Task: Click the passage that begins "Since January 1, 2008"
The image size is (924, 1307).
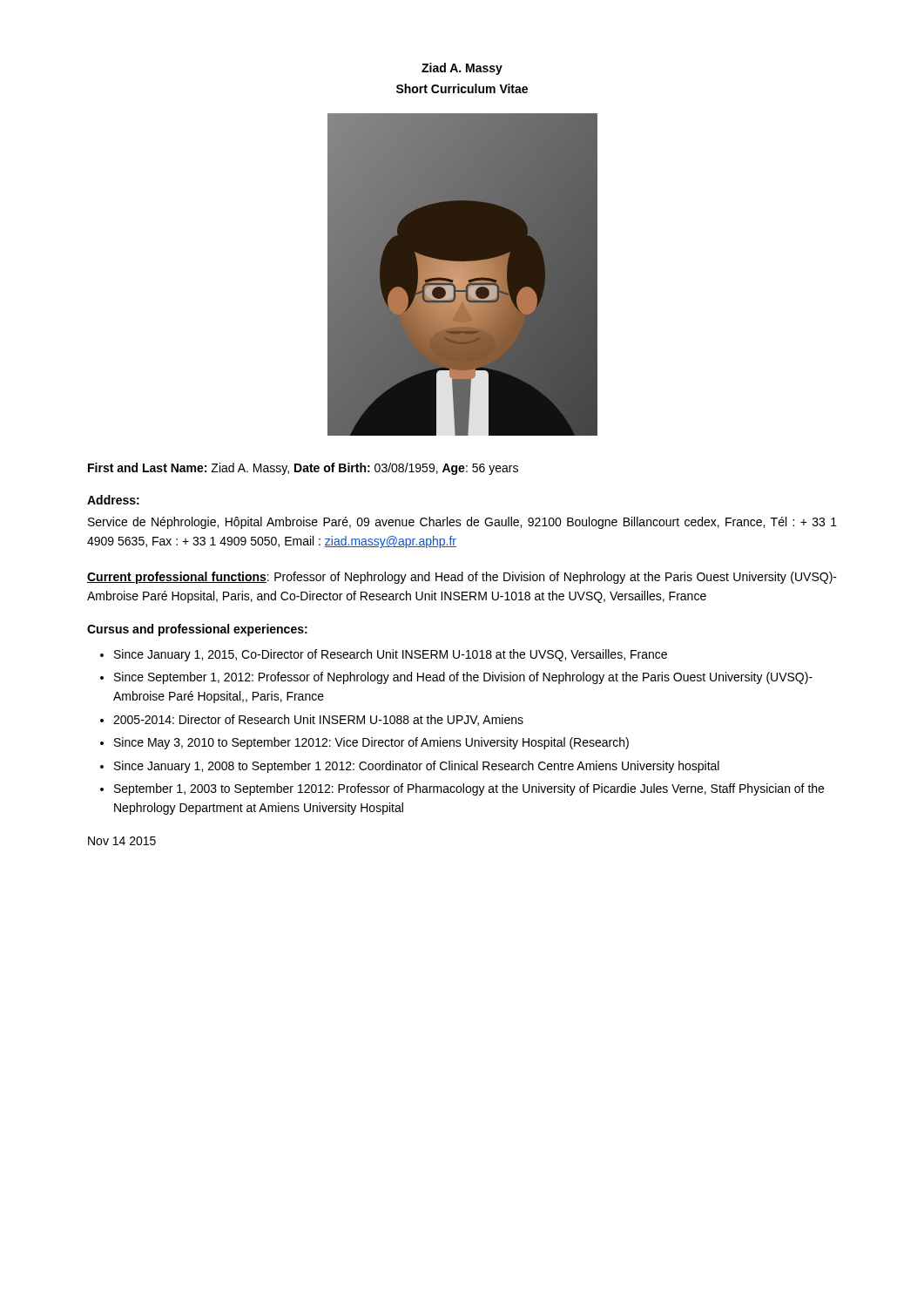Action: pos(416,765)
